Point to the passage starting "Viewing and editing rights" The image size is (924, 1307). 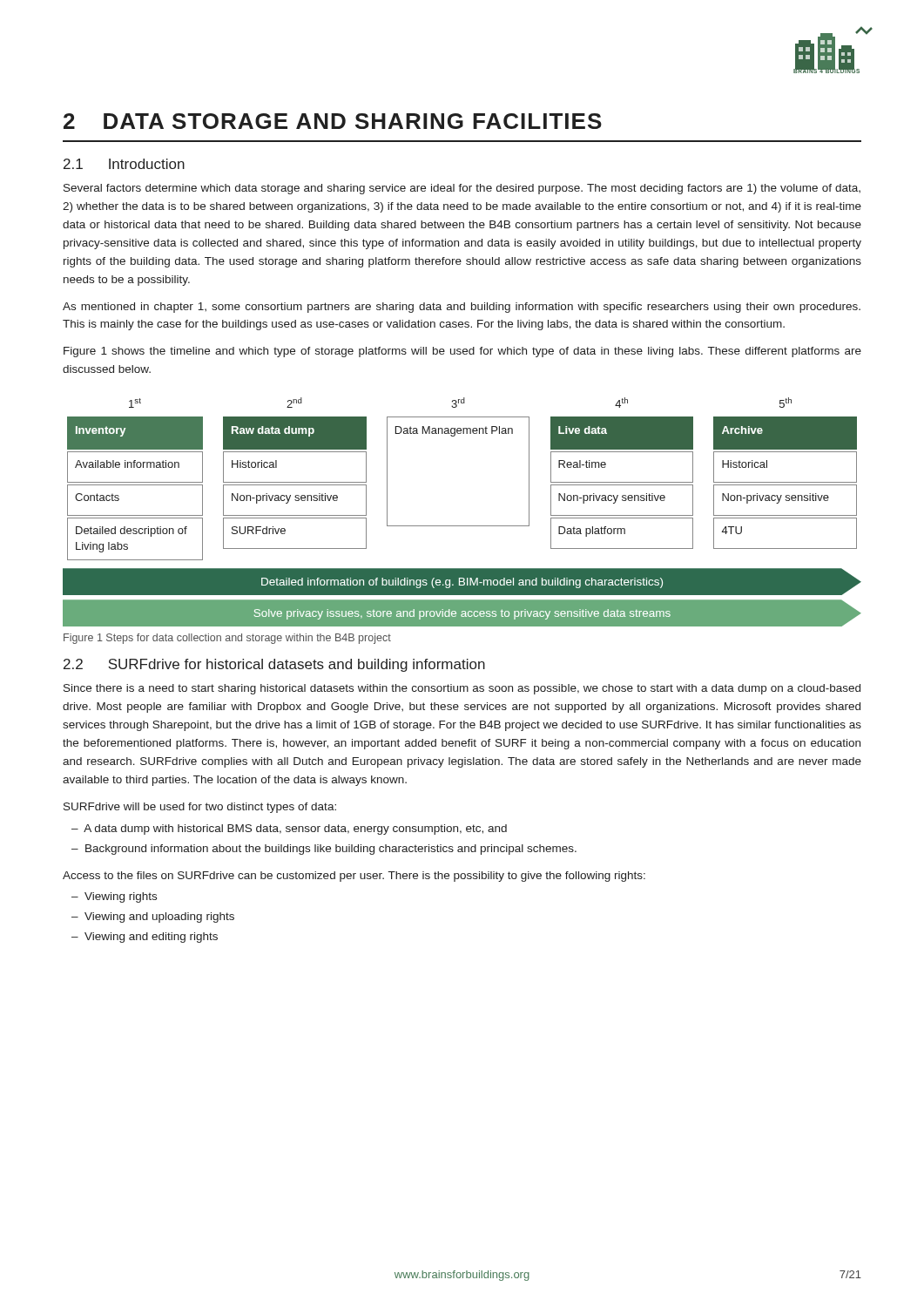150,936
